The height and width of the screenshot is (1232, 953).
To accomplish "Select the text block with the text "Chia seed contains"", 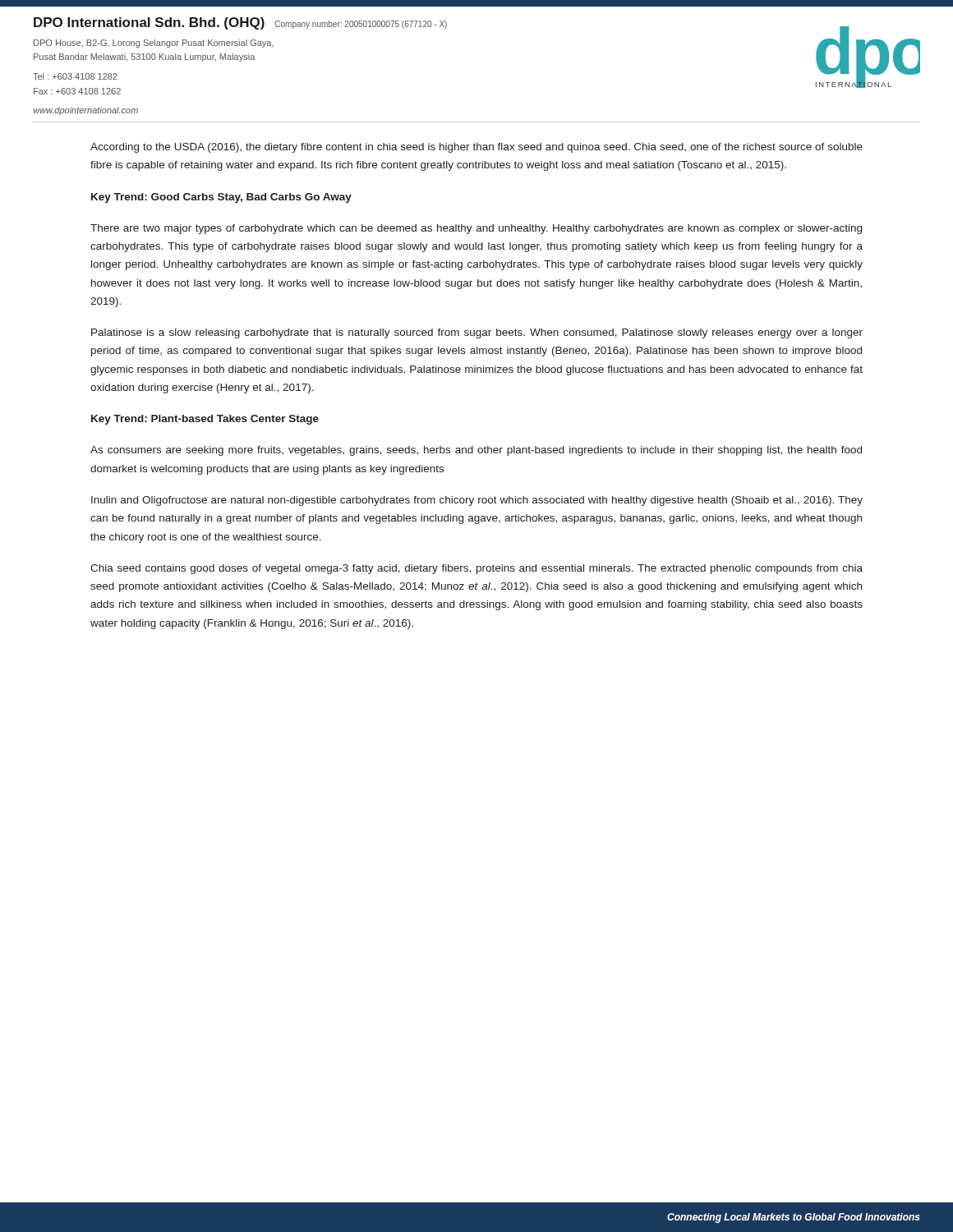I will [476, 596].
